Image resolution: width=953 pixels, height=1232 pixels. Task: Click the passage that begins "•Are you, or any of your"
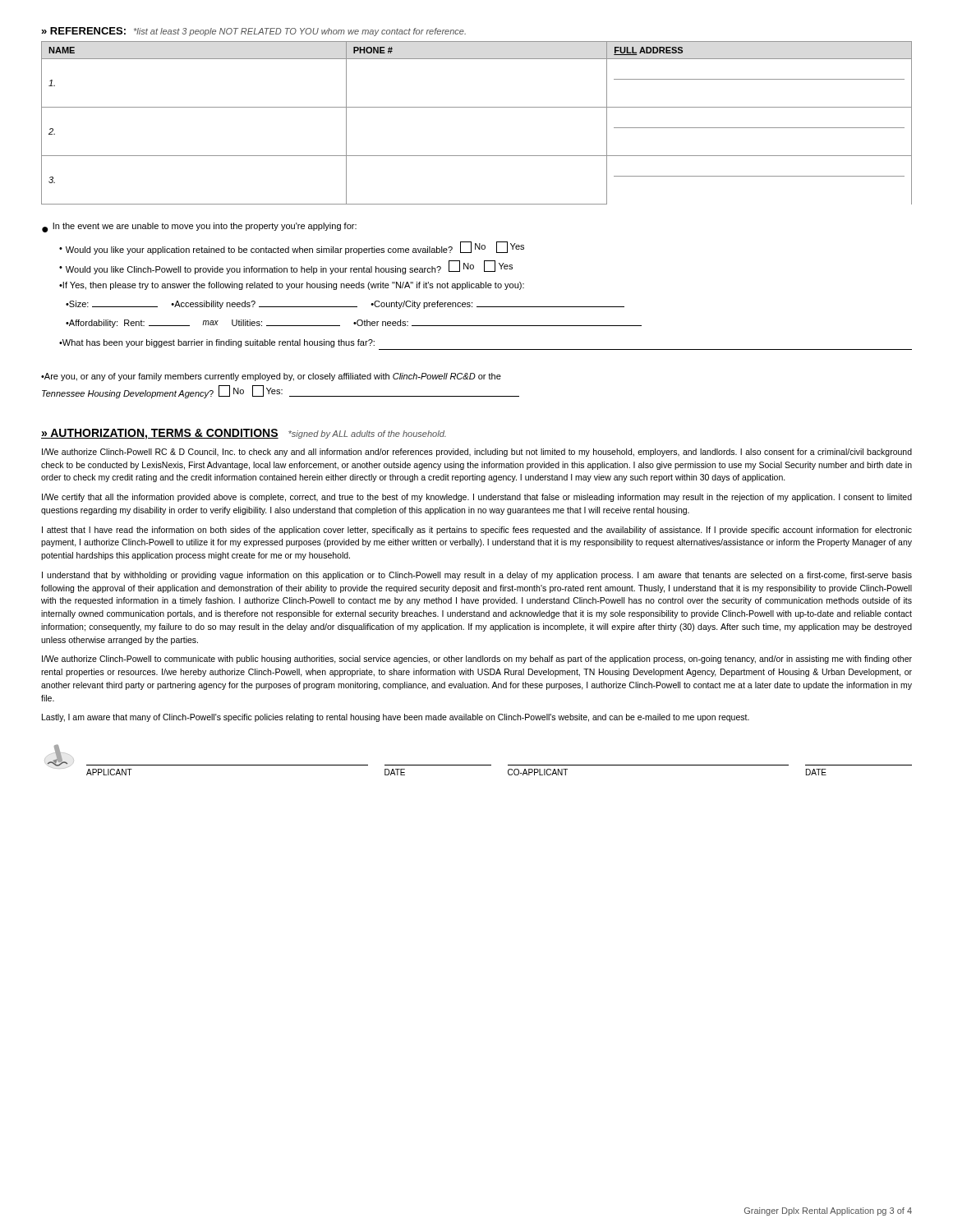click(x=280, y=385)
